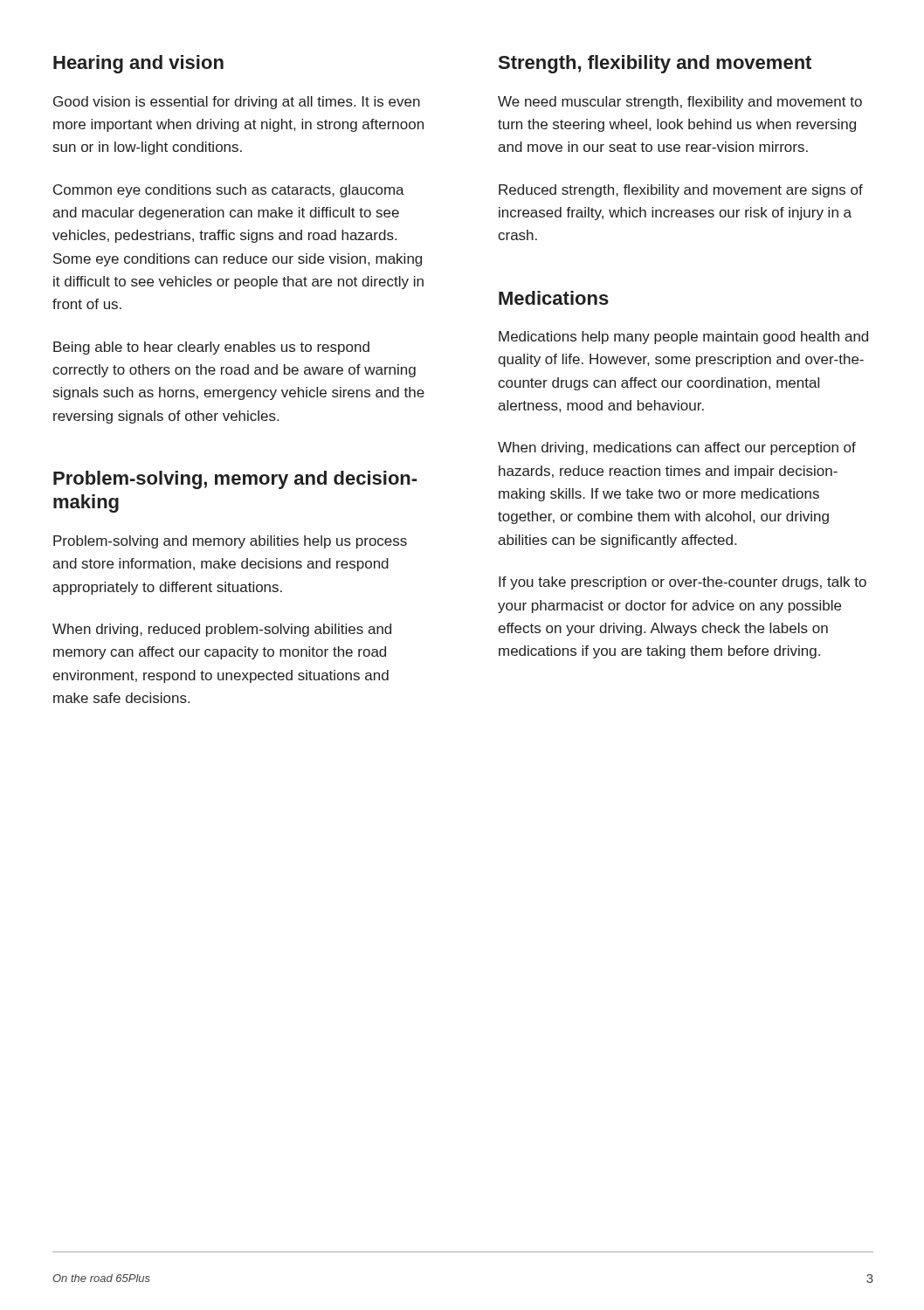Locate the region starting "When driving, medications"

click(x=677, y=494)
